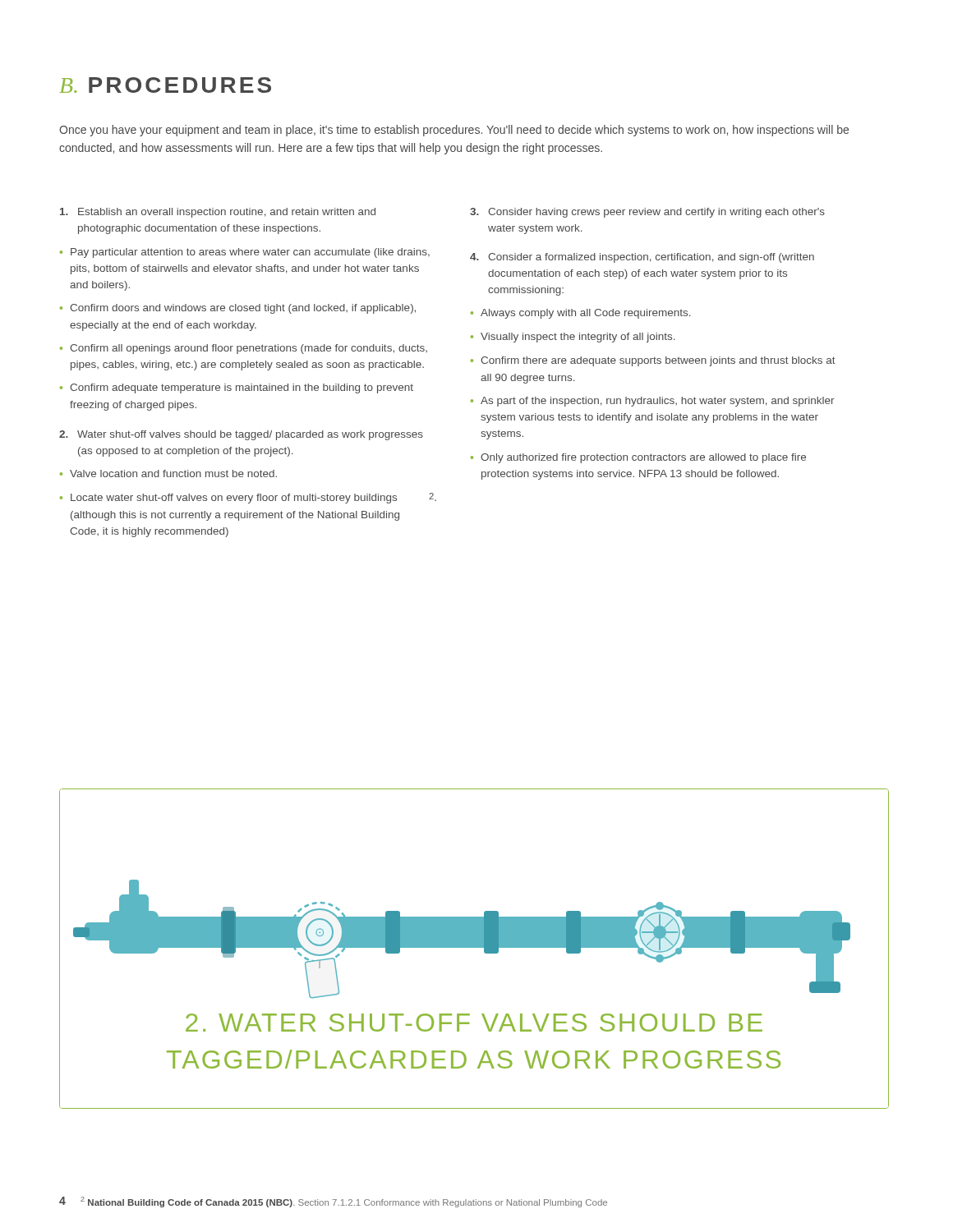Where is the passage that starts "As part of the"?

point(657,417)
